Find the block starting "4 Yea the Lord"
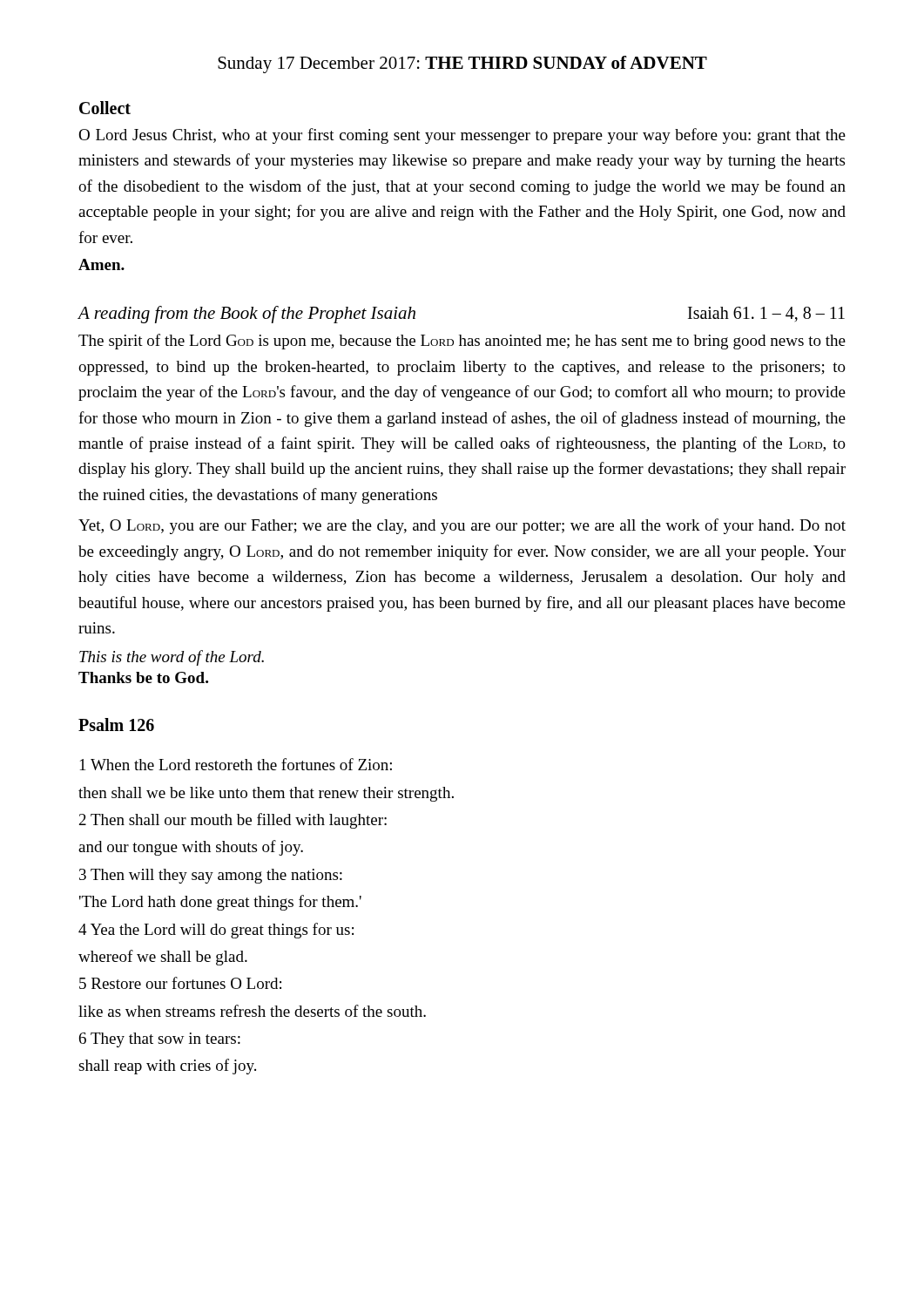 [216, 931]
